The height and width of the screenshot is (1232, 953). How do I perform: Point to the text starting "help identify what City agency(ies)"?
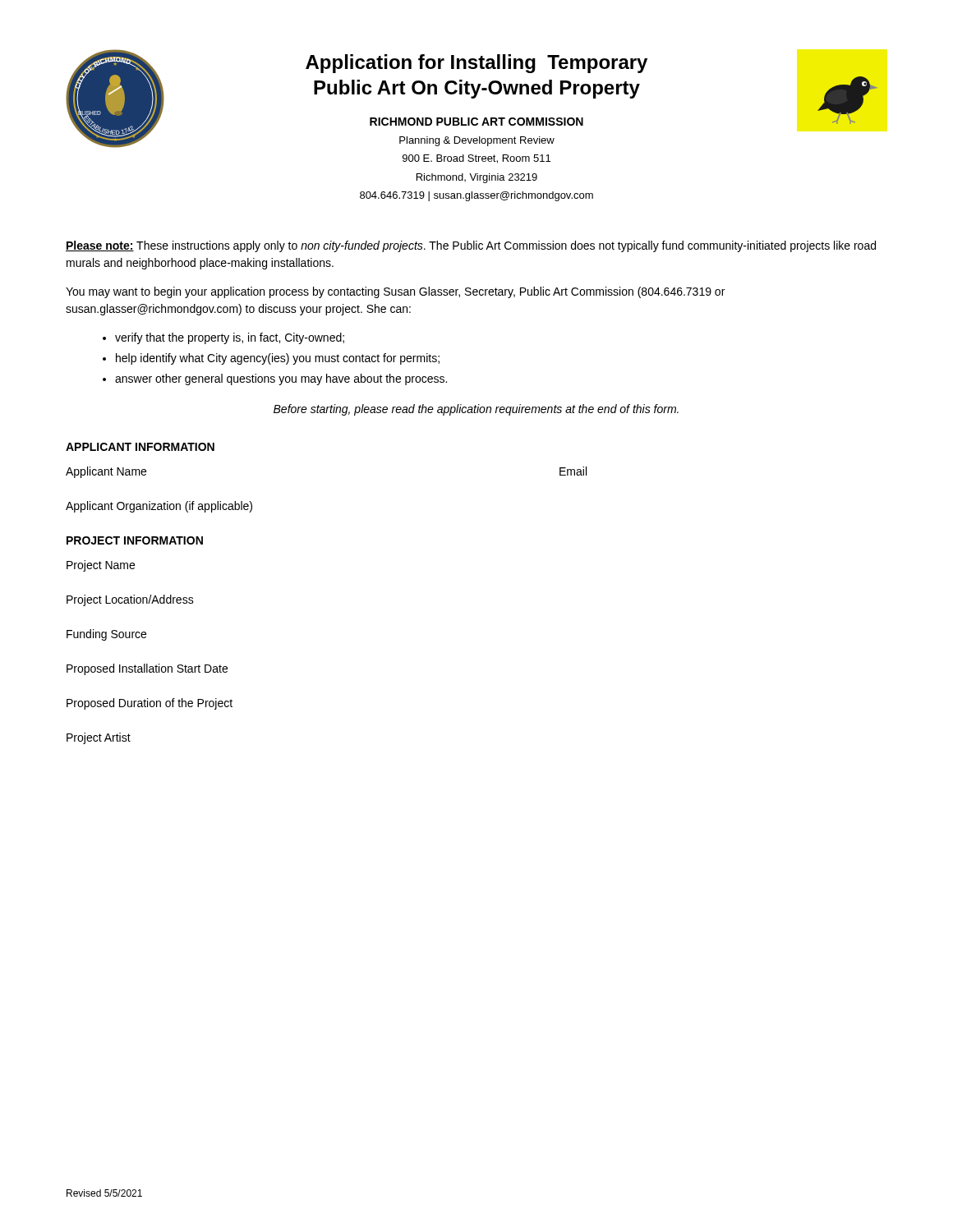(278, 358)
